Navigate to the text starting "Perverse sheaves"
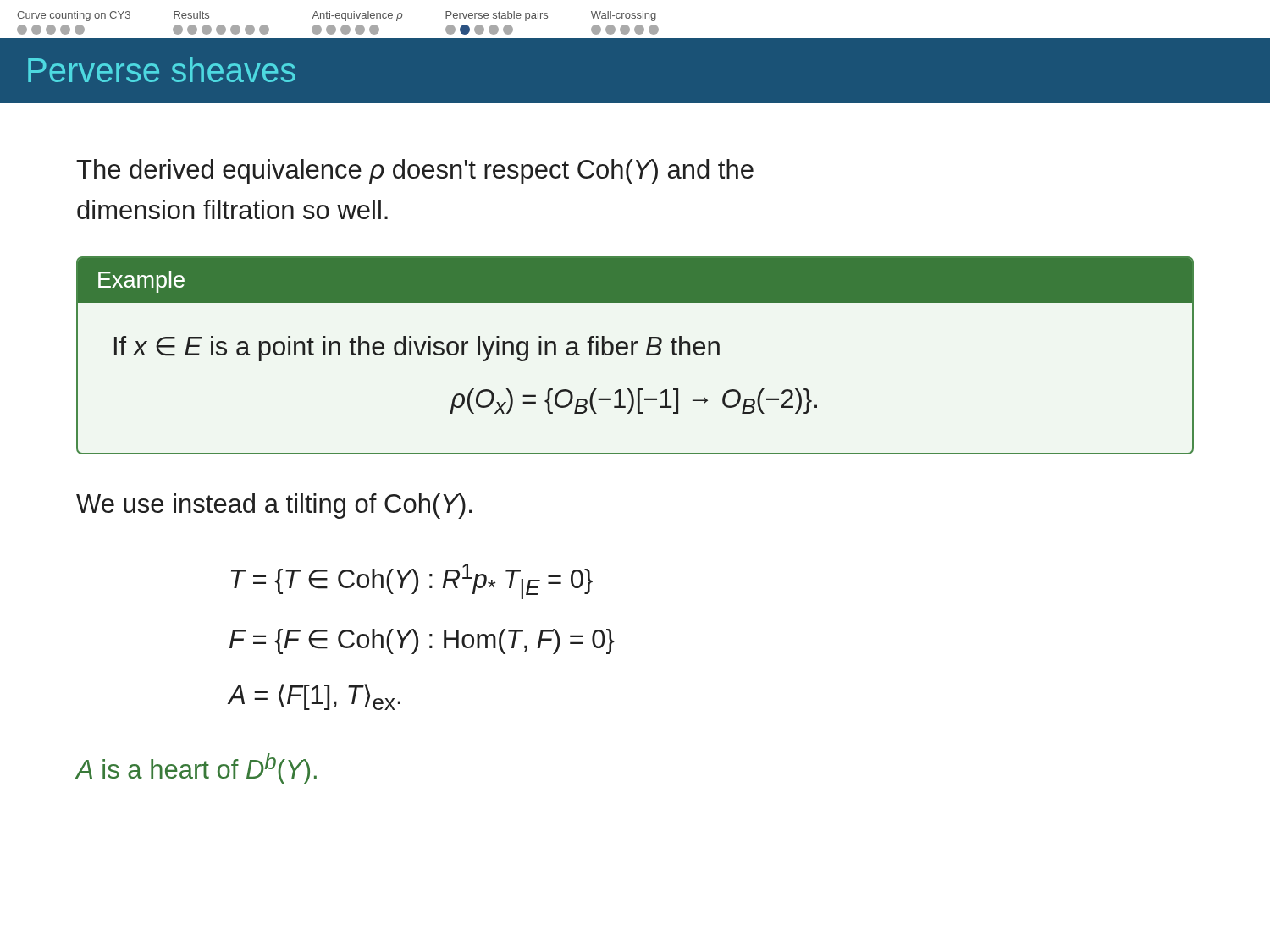The height and width of the screenshot is (952, 1270). click(x=161, y=70)
